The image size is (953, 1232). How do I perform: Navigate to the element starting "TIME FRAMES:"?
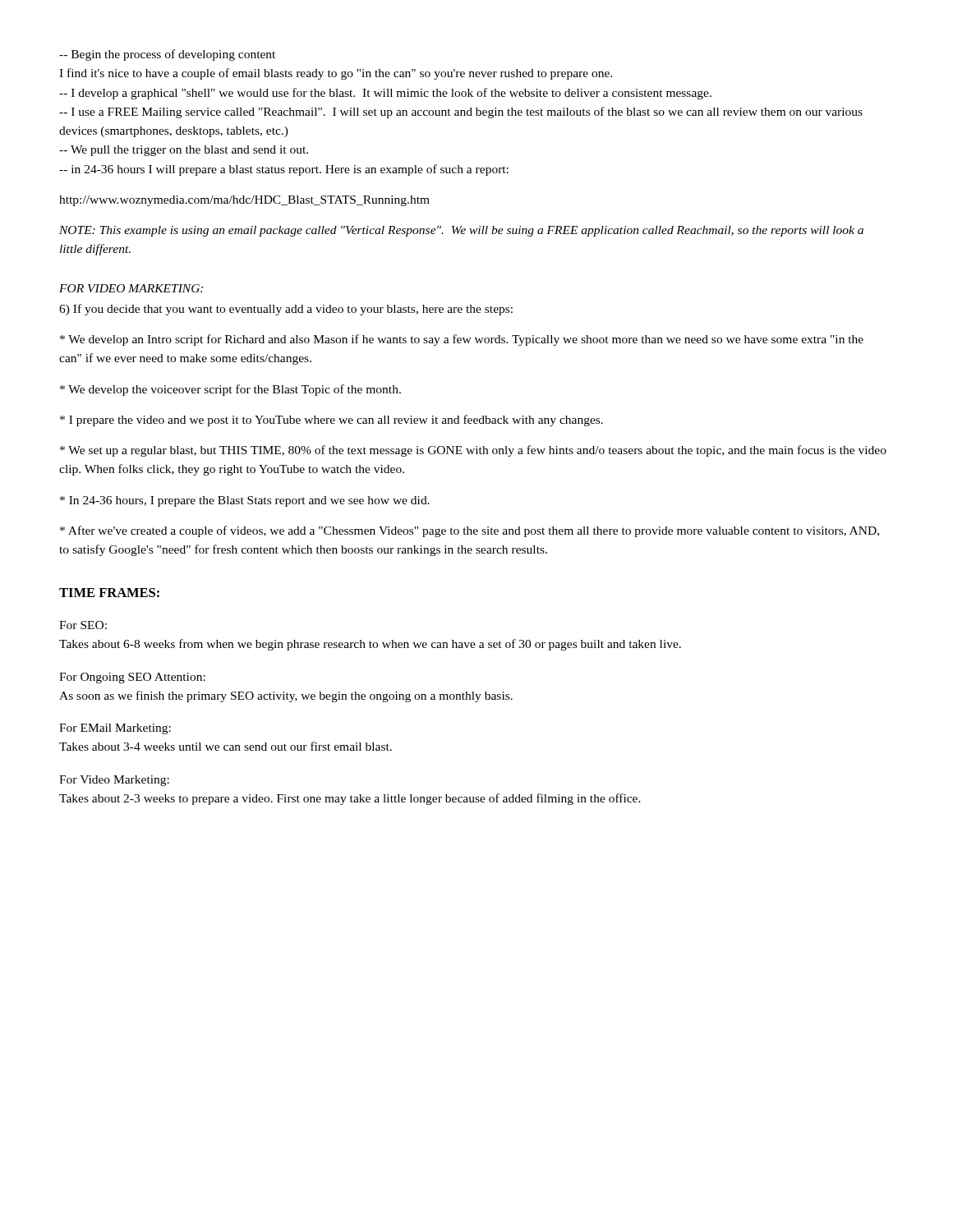pos(110,593)
